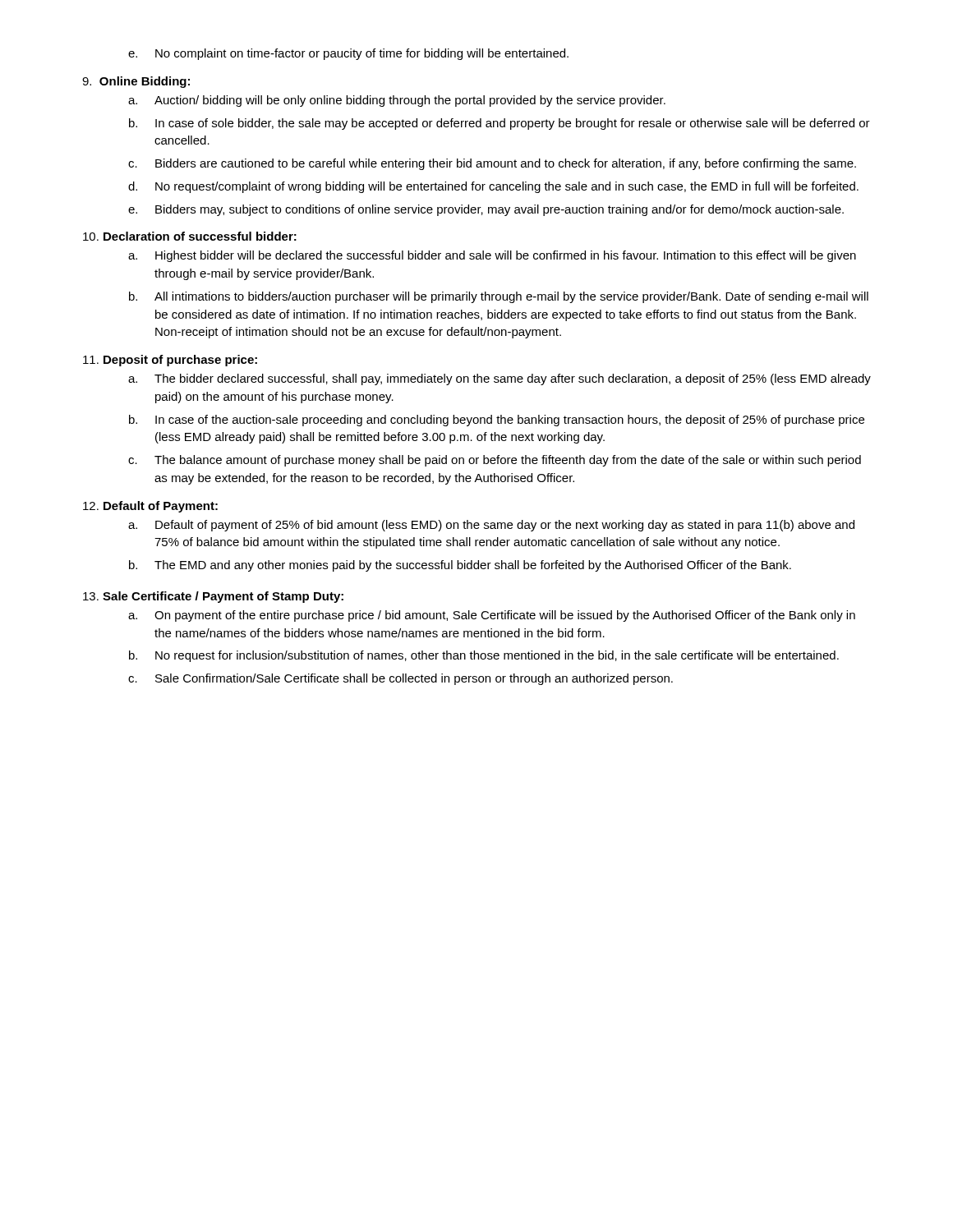Point to the section header beginning "11. Deposit of purchase"

[170, 359]
